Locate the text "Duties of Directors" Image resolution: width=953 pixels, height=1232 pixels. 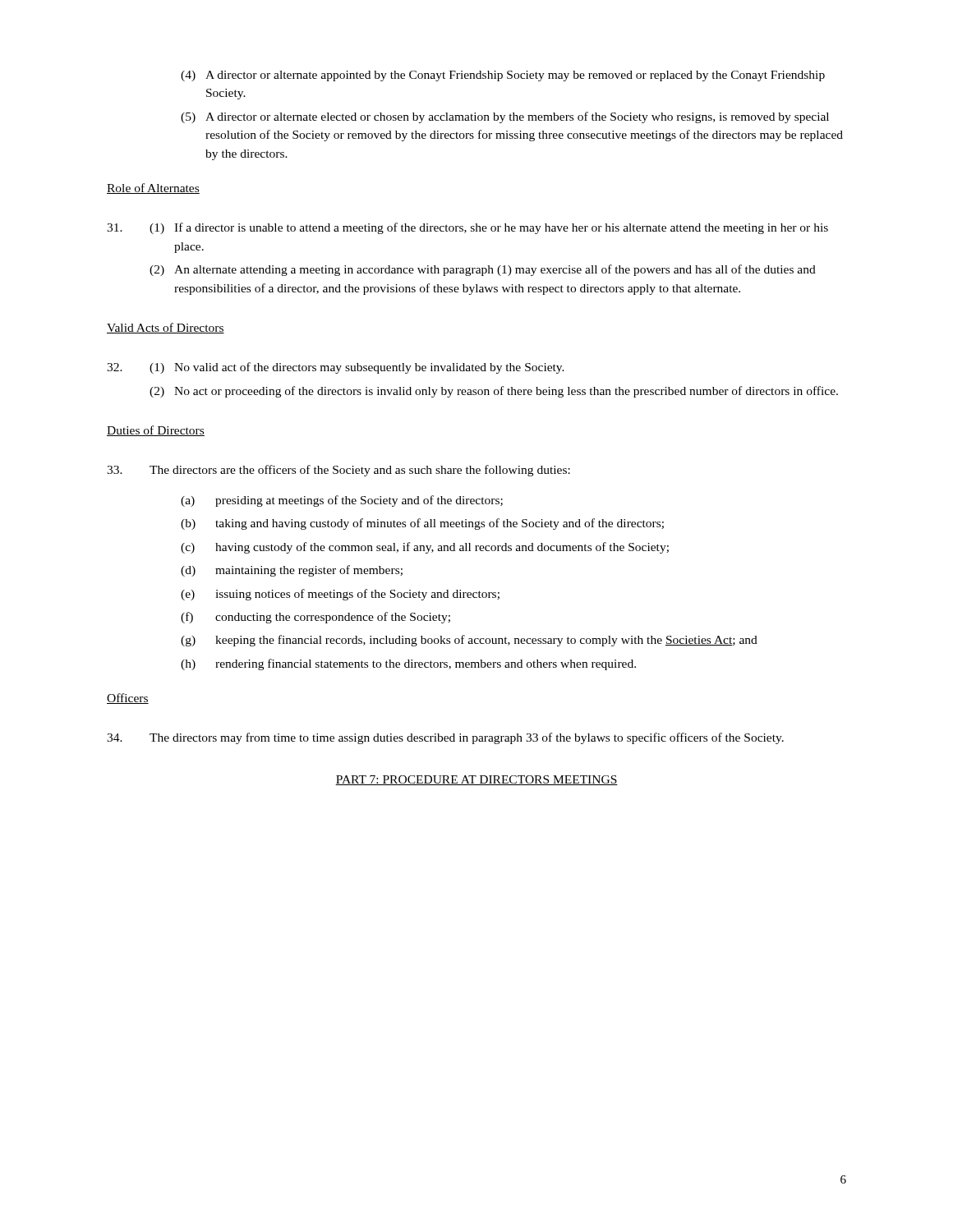(x=156, y=430)
